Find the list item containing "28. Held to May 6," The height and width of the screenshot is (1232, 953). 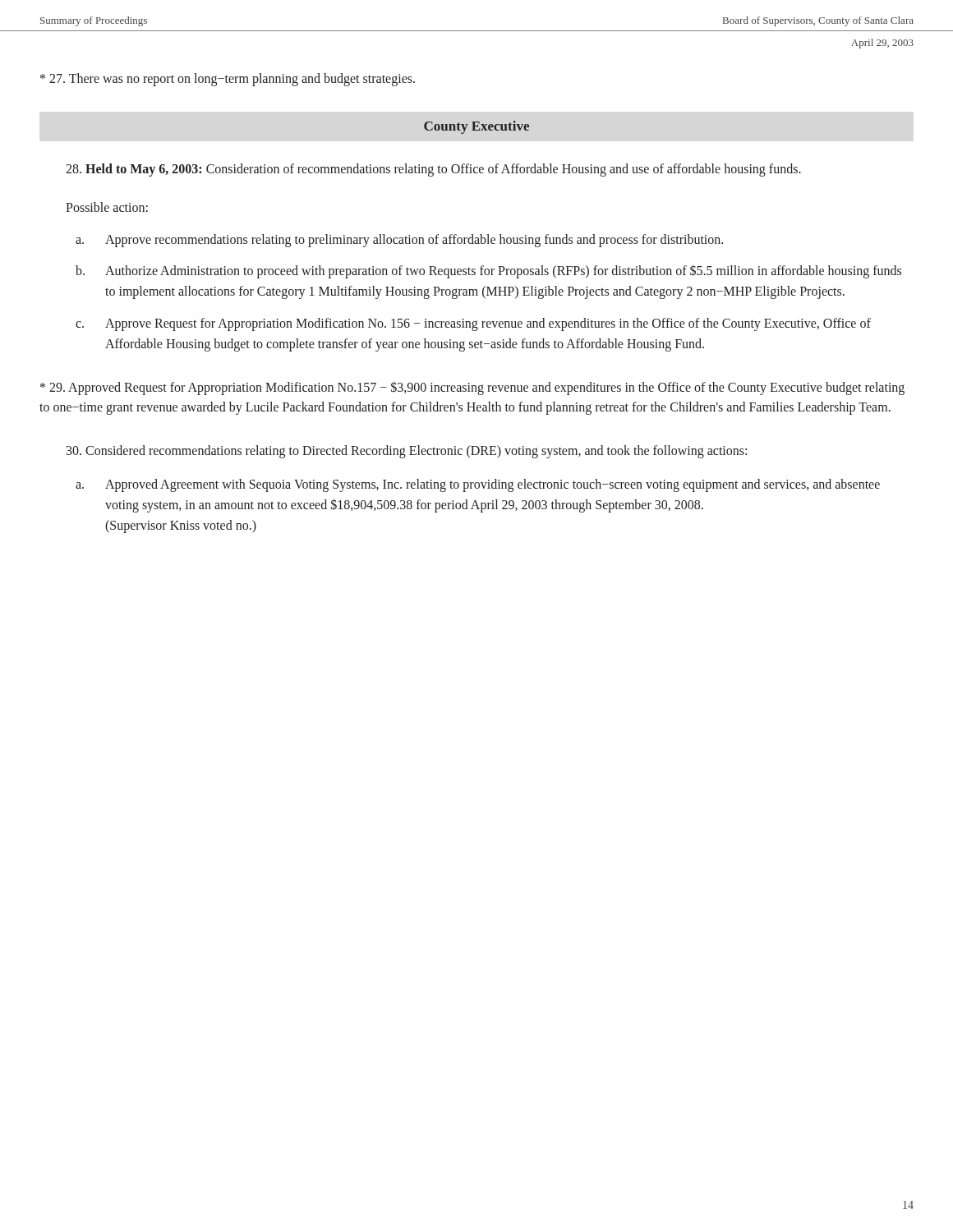434,169
